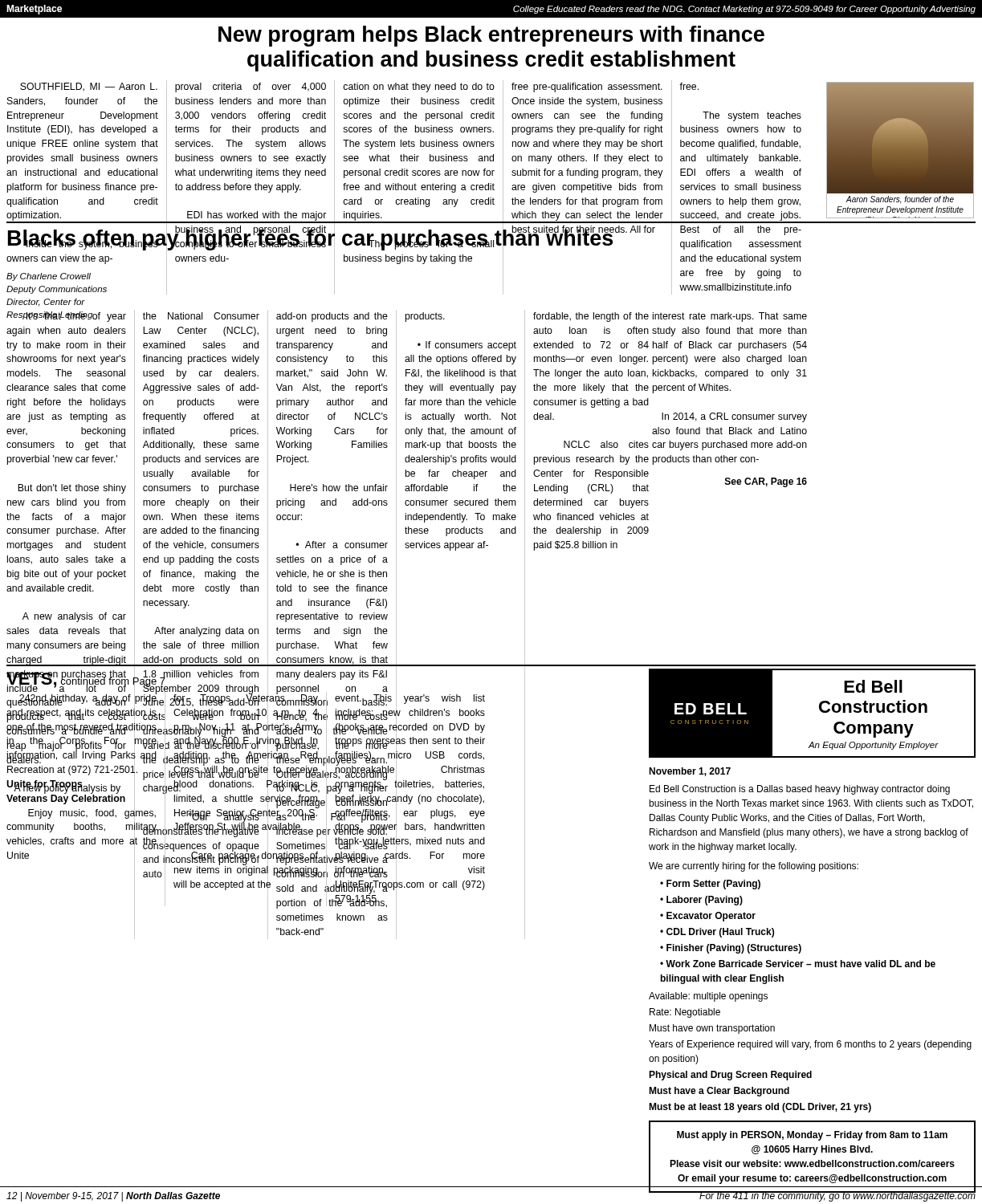Locate the text starting "add-on products and the urgent need to"
The width and height of the screenshot is (982, 1204).
pos(332,624)
